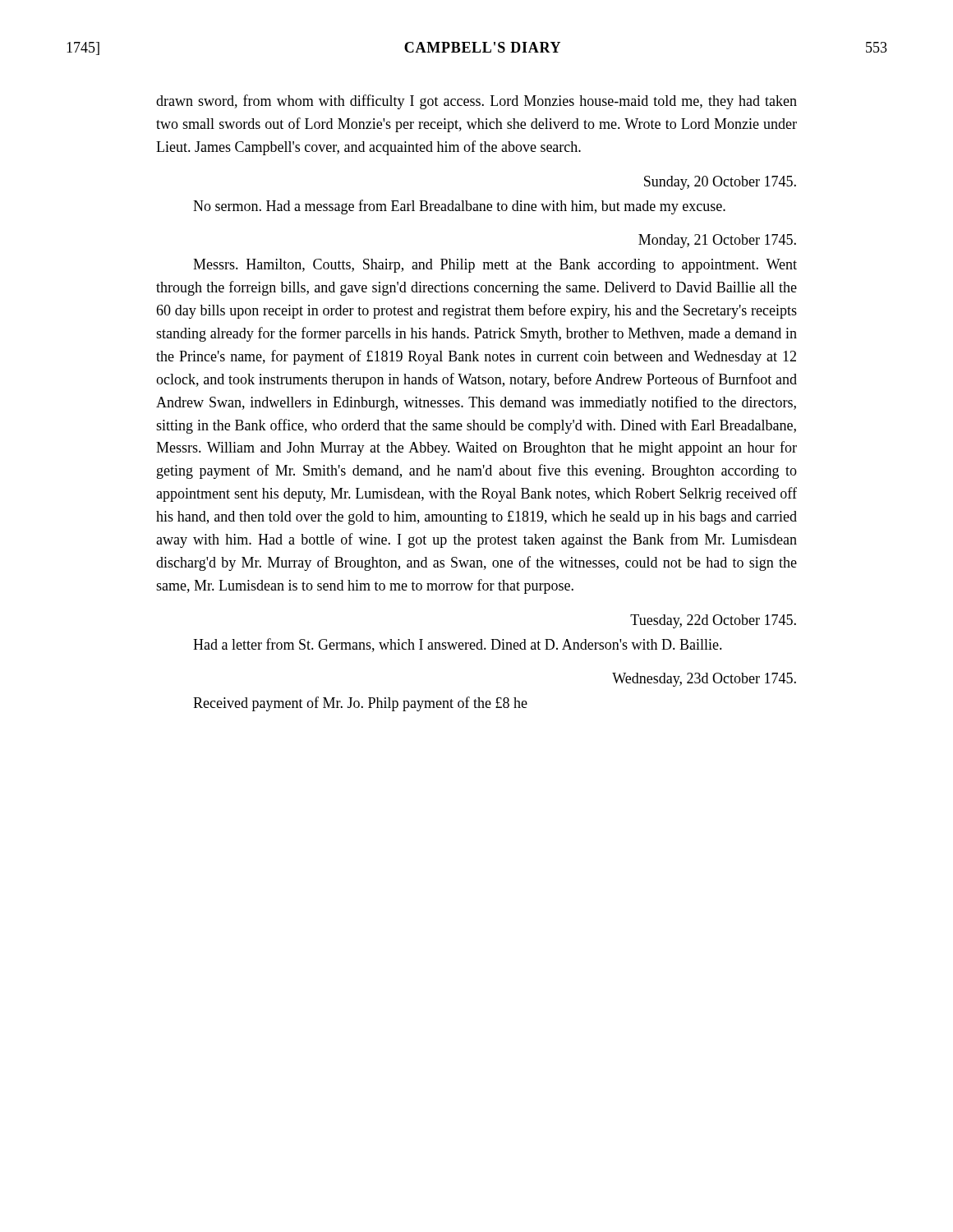Click where it says "Sunday, 20 October 1745."
Viewport: 953px width, 1232px height.
[720, 183]
